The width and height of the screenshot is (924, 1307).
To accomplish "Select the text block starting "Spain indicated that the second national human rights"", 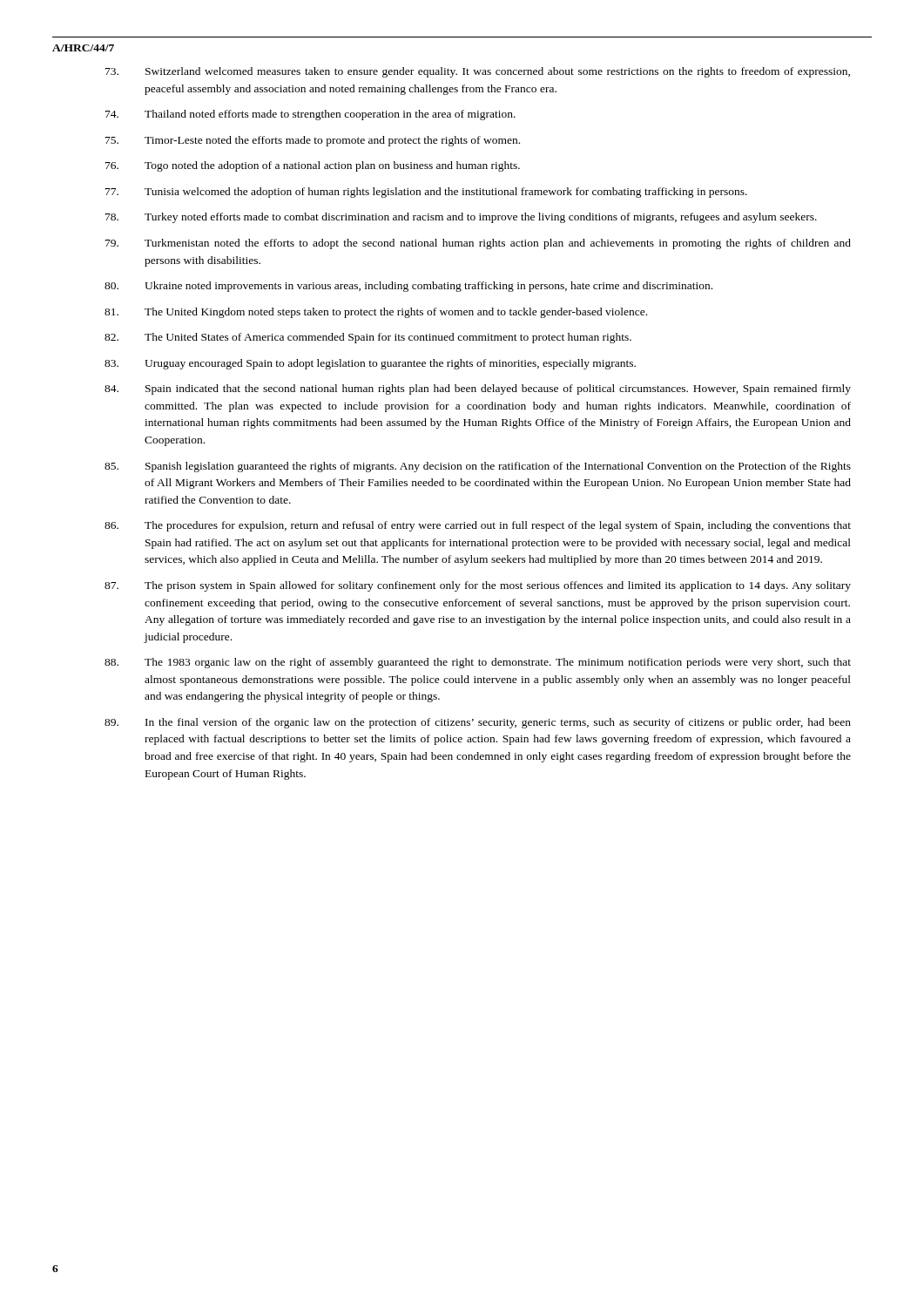I will (x=478, y=414).
